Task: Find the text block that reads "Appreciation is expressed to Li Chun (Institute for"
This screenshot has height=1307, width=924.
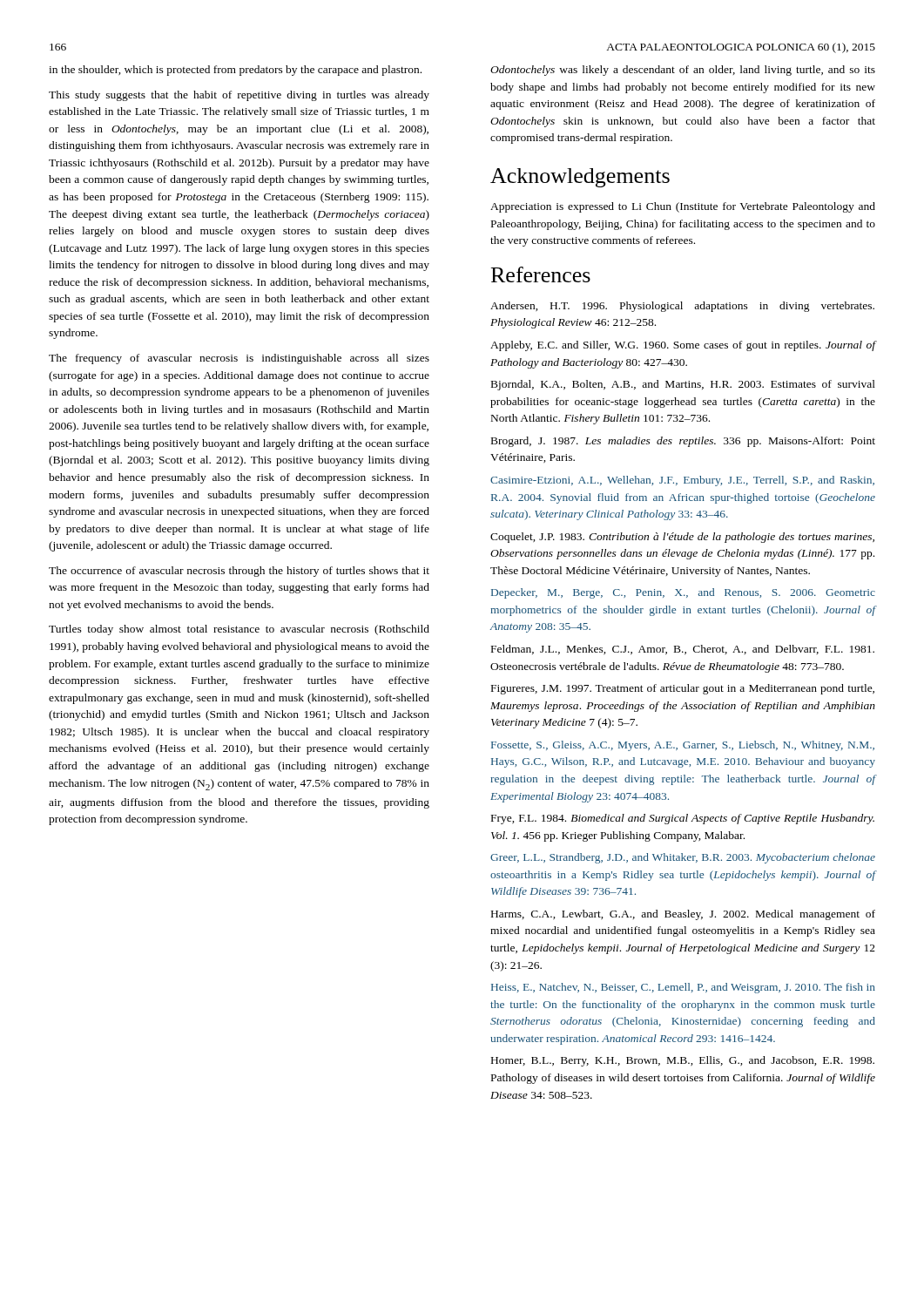Action: (x=683, y=223)
